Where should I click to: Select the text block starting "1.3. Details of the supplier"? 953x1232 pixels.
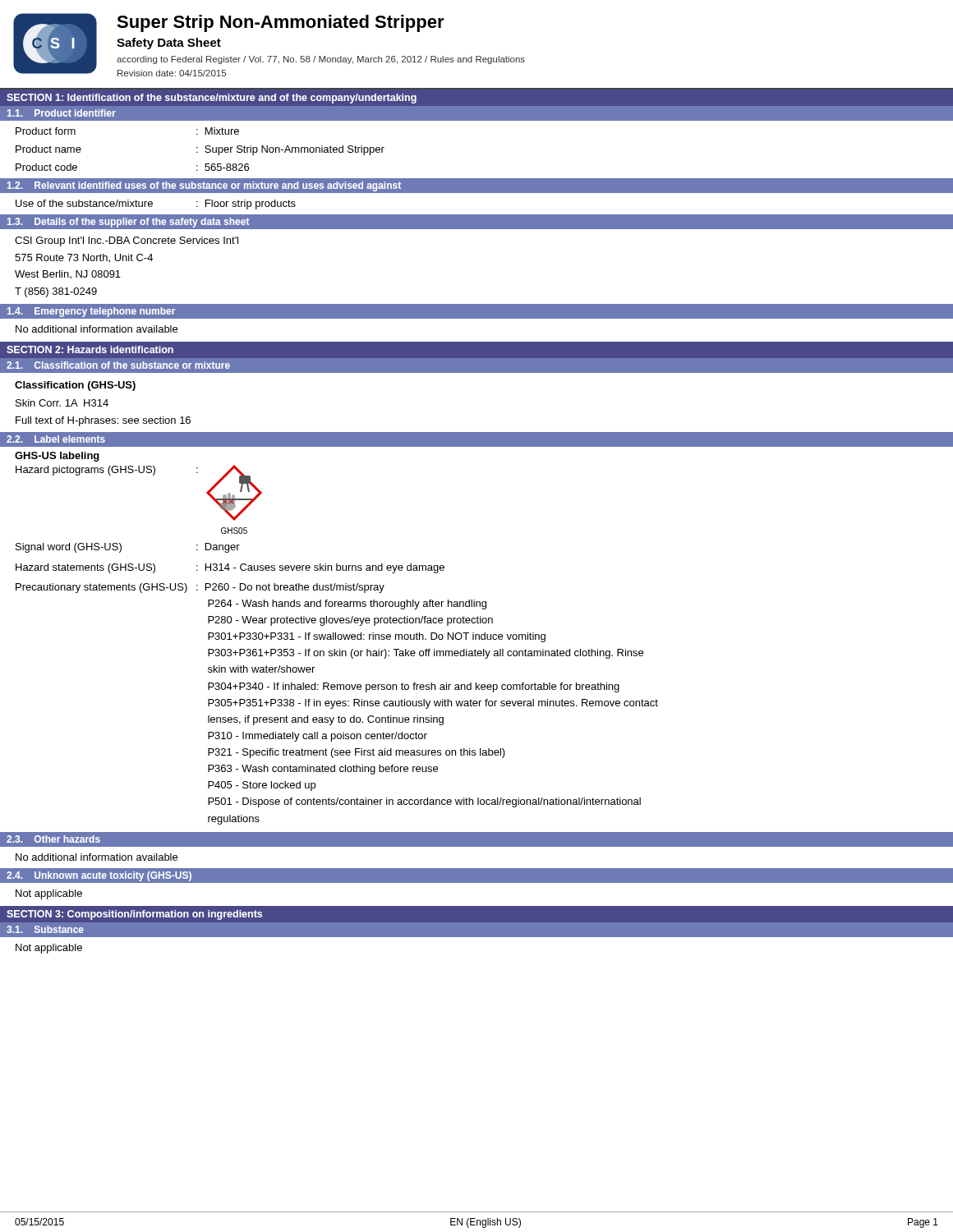point(128,222)
